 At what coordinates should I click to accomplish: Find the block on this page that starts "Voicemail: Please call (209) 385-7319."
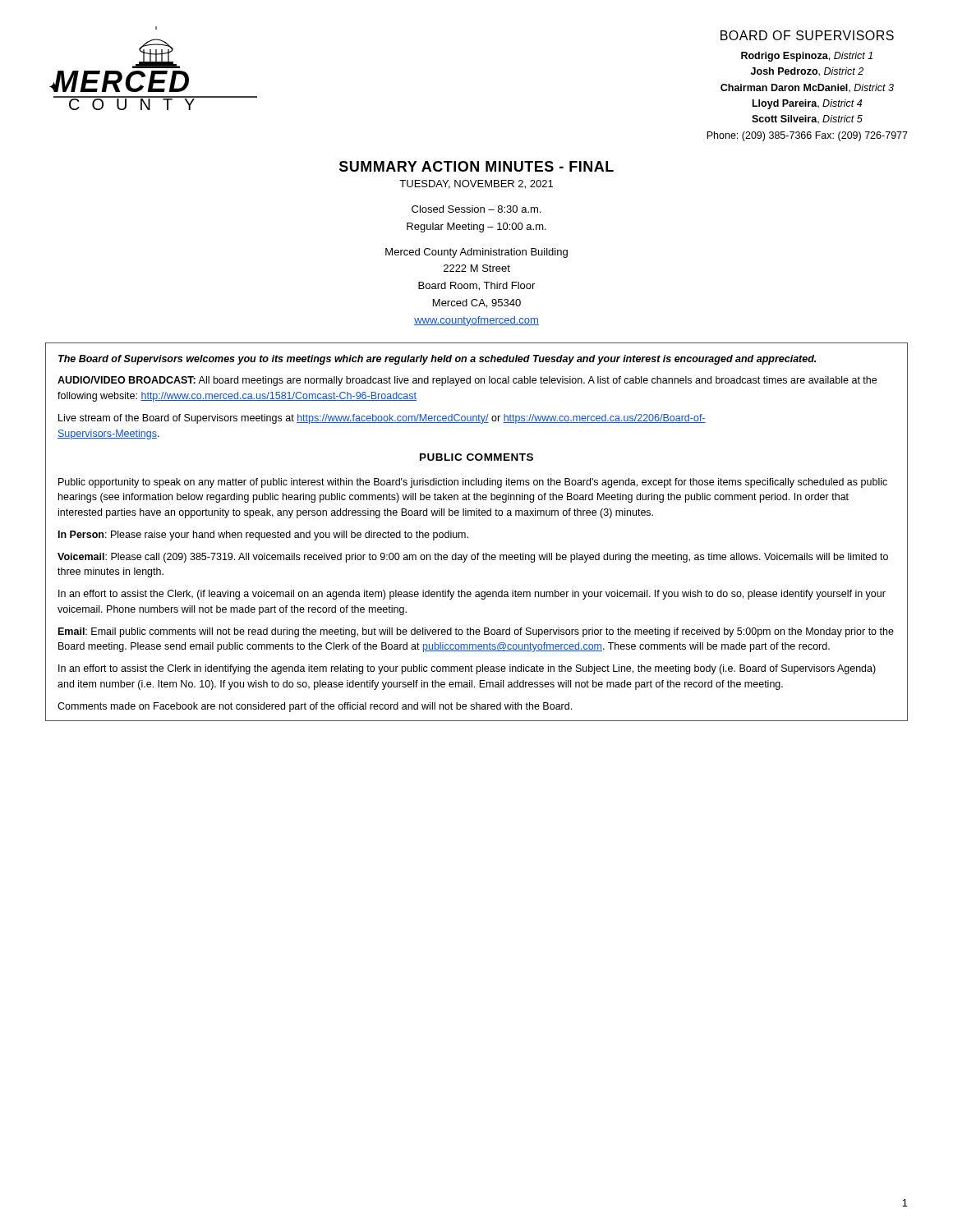pos(473,564)
